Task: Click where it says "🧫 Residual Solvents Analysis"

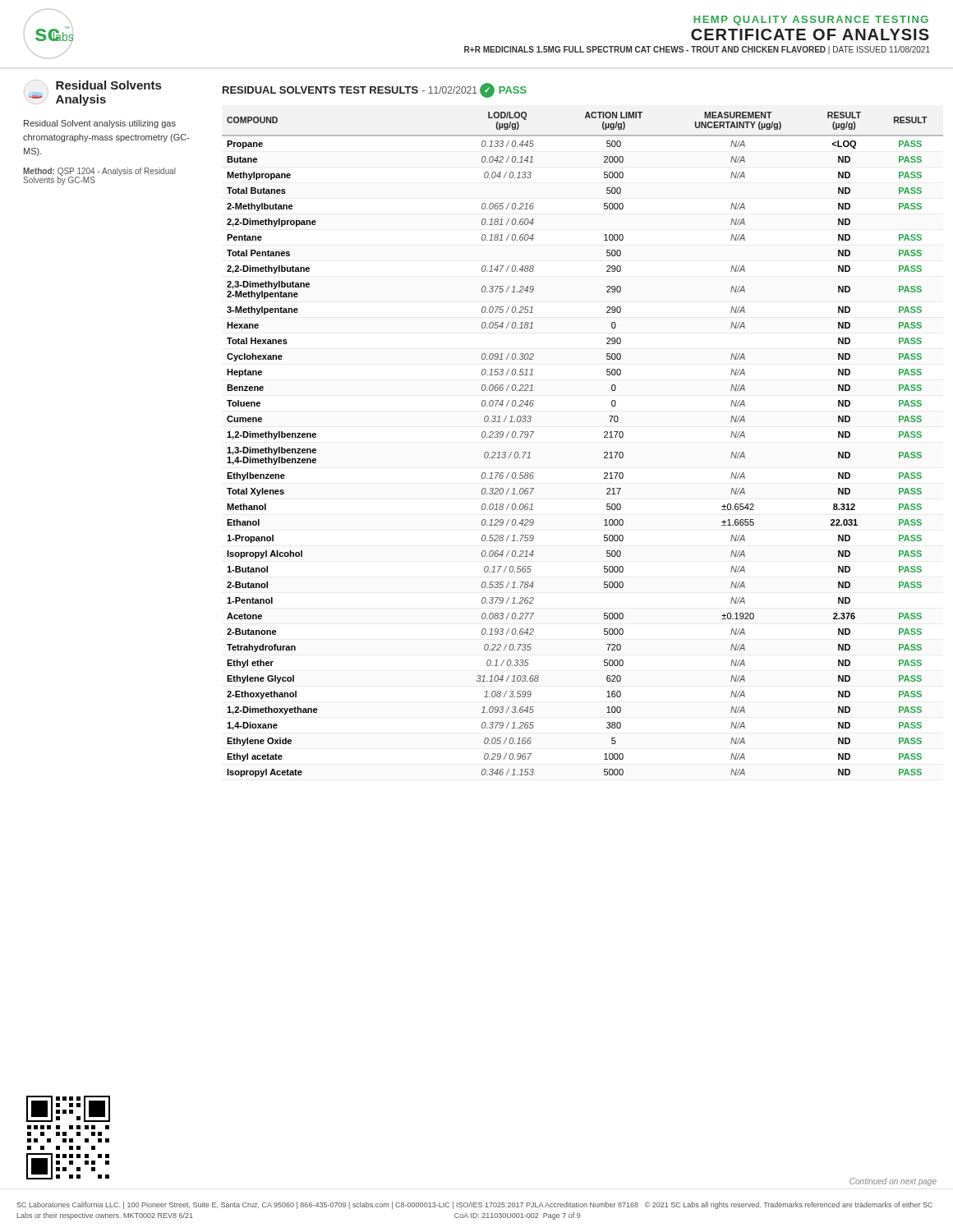Action: [x=113, y=92]
